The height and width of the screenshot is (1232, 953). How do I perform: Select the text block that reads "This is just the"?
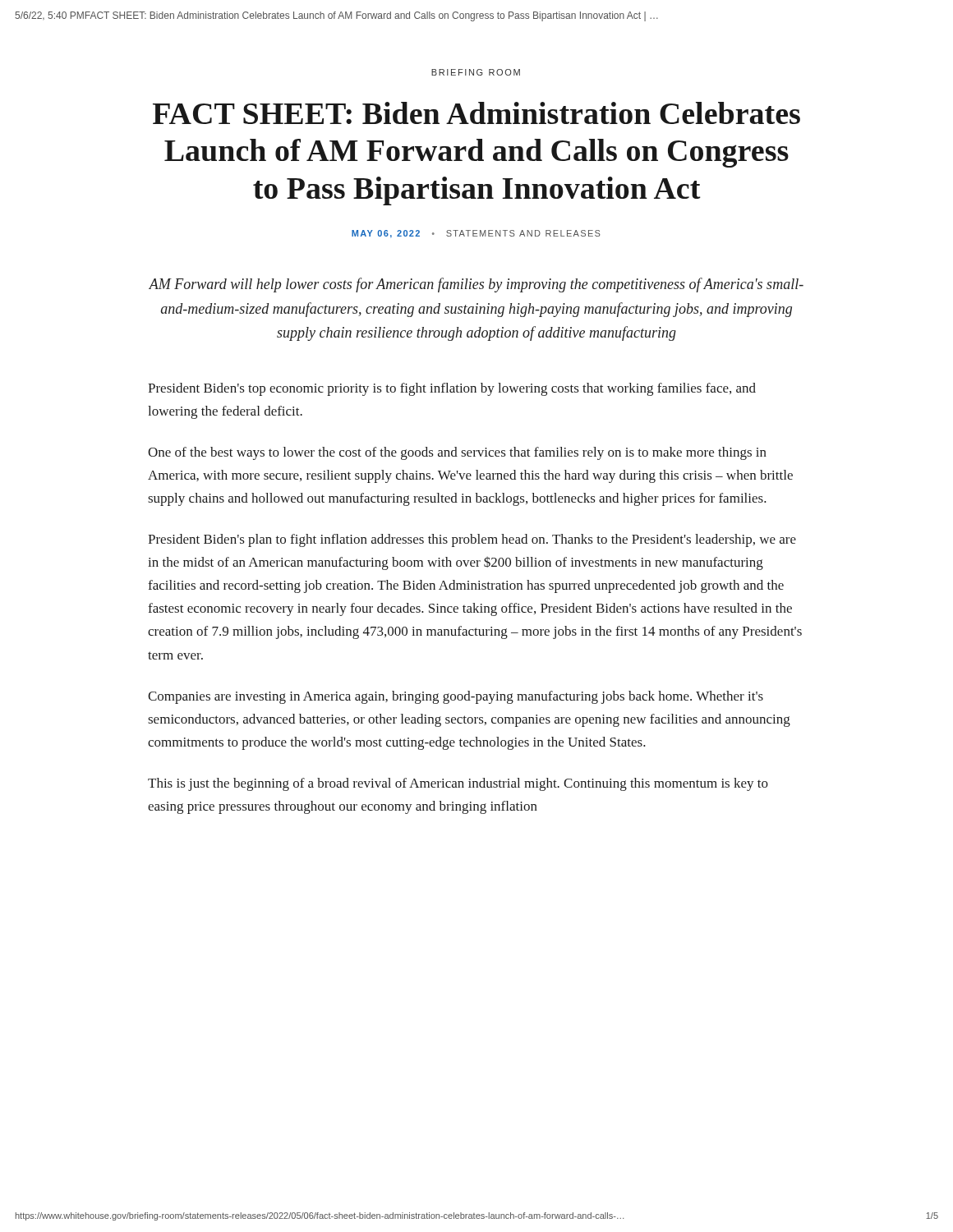tap(458, 794)
